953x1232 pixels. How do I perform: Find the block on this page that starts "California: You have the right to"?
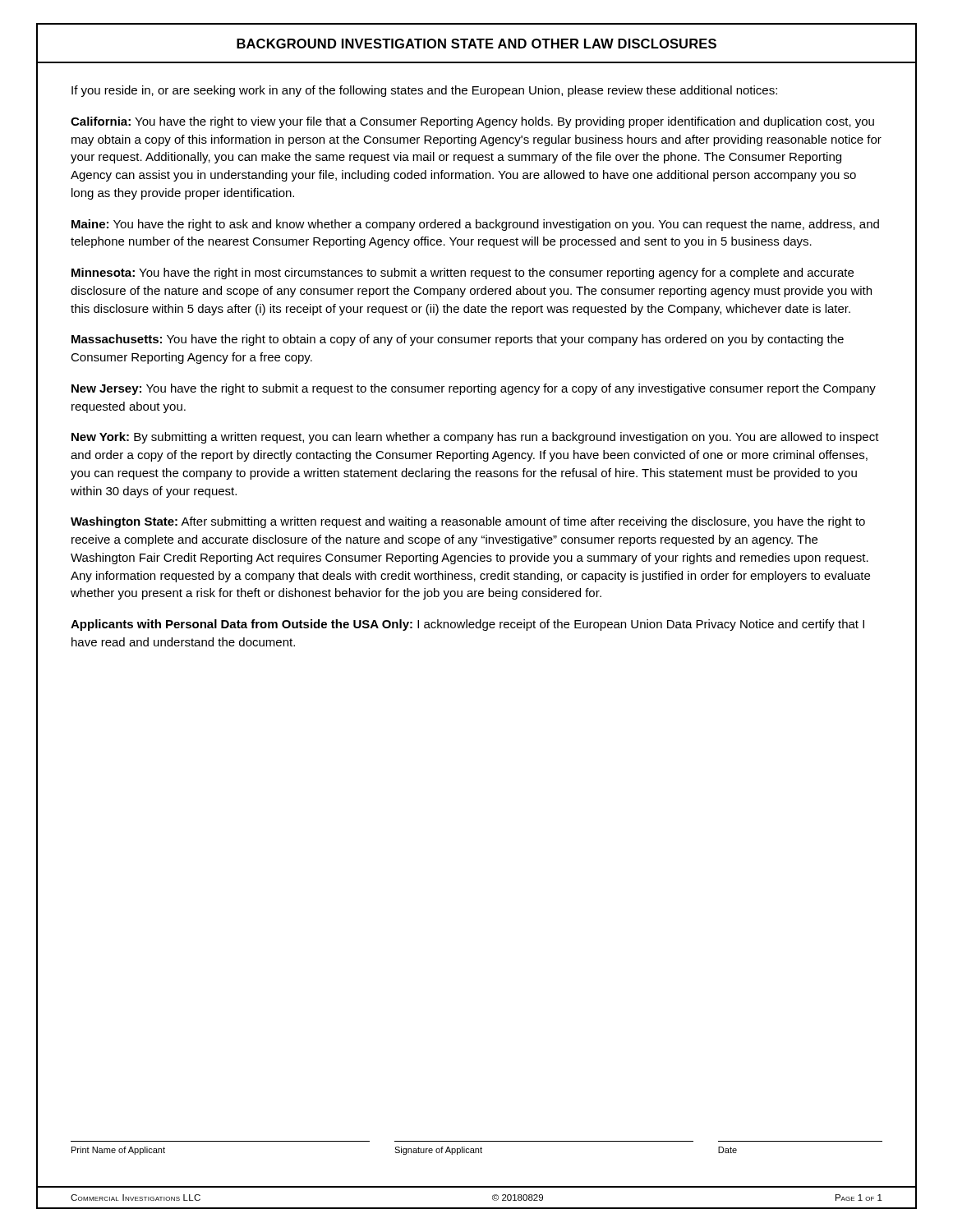476,157
